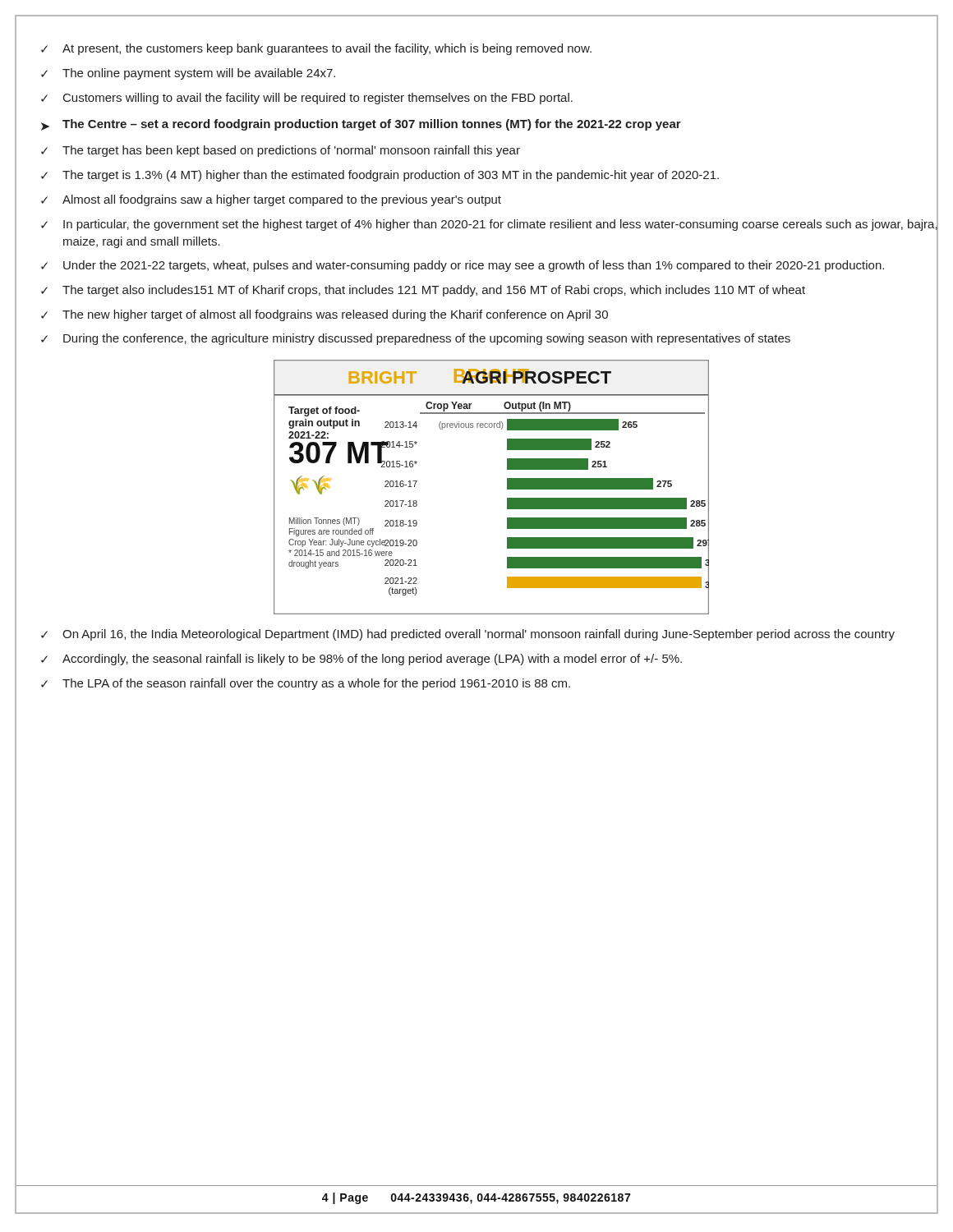The height and width of the screenshot is (1232, 953).
Task: Select the region starting "✓ The target also"
Action: (491, 290)
